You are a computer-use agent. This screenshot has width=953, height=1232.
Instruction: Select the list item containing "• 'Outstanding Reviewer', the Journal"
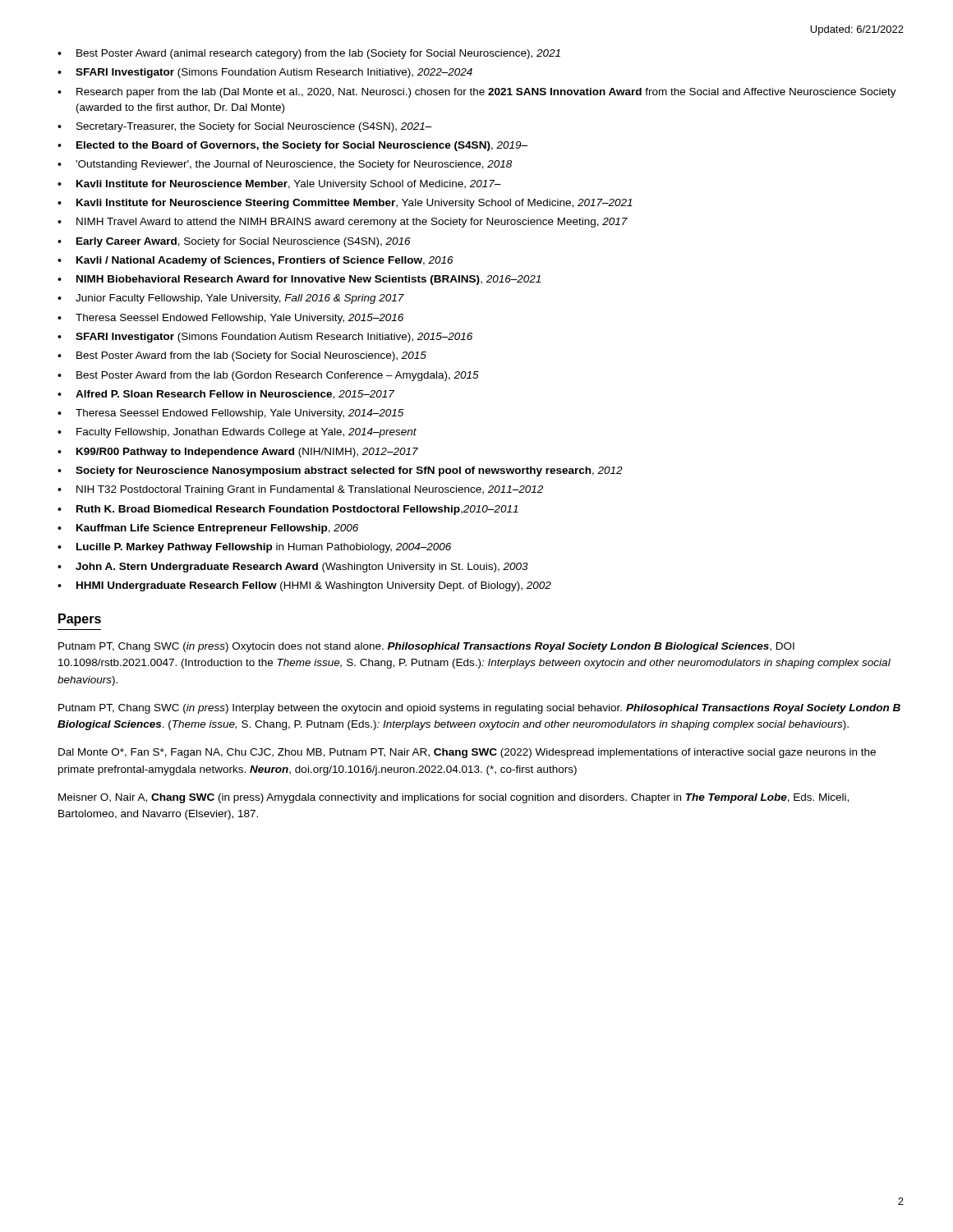pyautogui.click(x=481, y=165)
